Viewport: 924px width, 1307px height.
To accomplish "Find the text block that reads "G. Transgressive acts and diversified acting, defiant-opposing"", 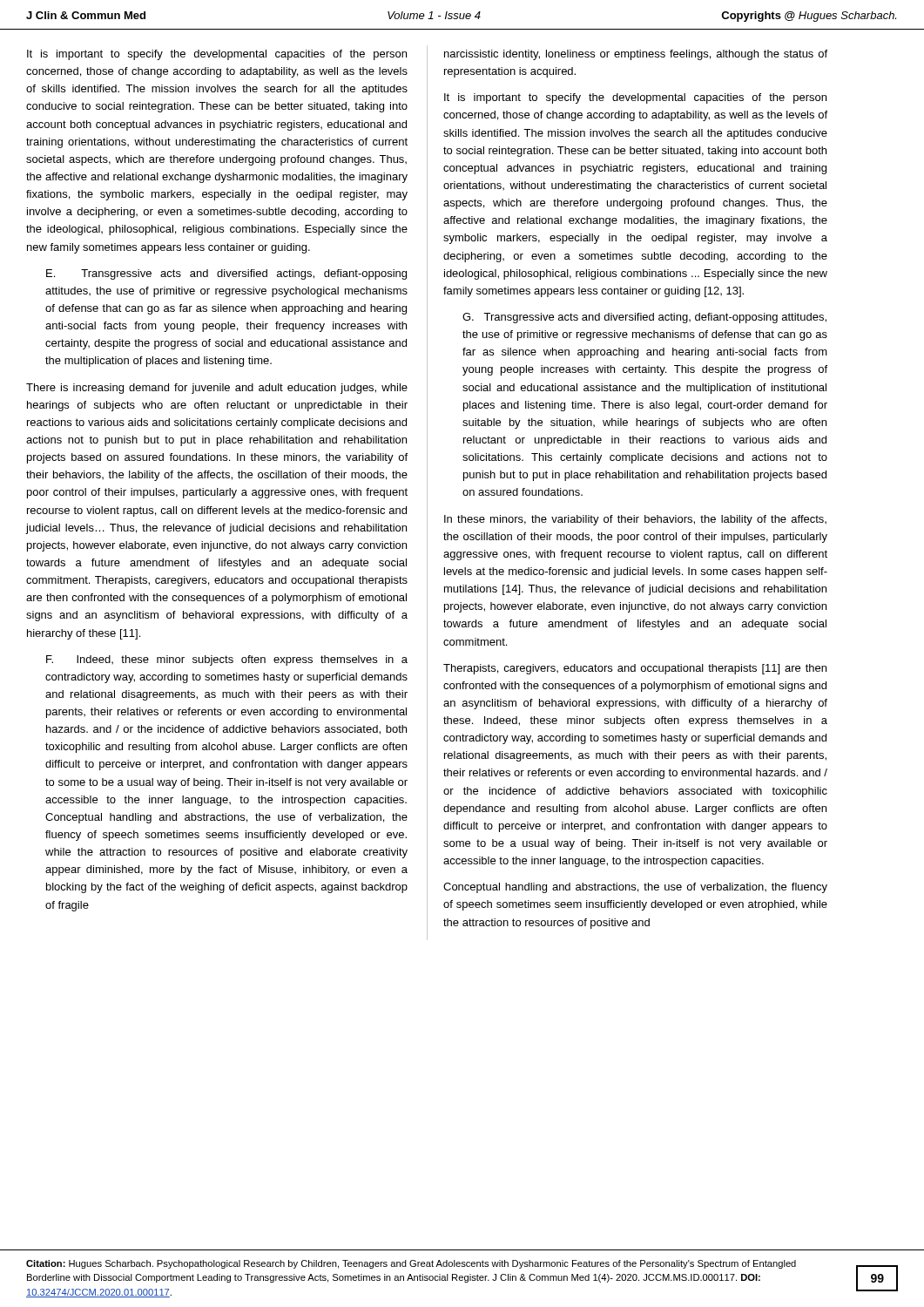I will tap(645, 405).
